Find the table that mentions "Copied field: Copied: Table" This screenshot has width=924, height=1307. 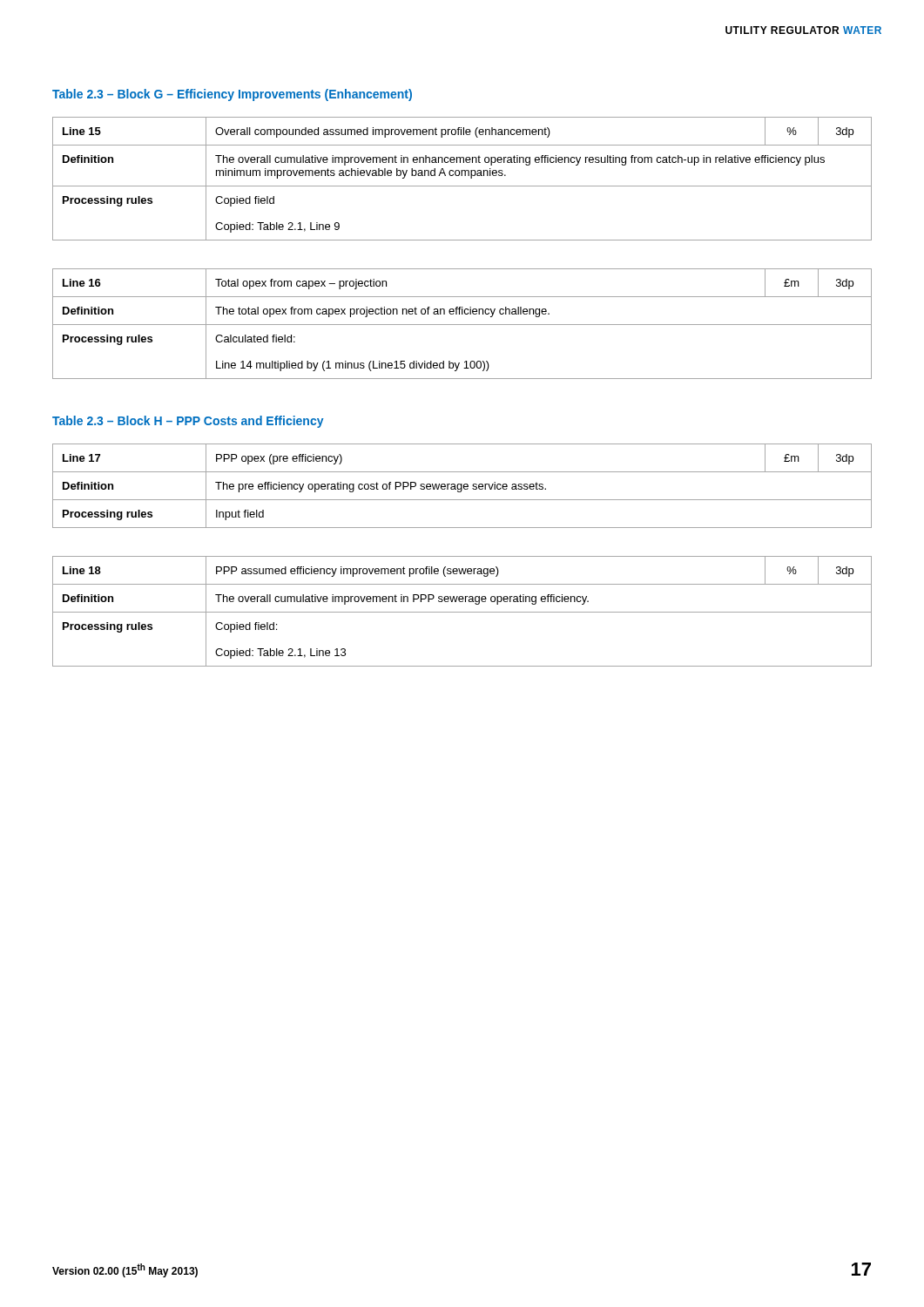462,611
